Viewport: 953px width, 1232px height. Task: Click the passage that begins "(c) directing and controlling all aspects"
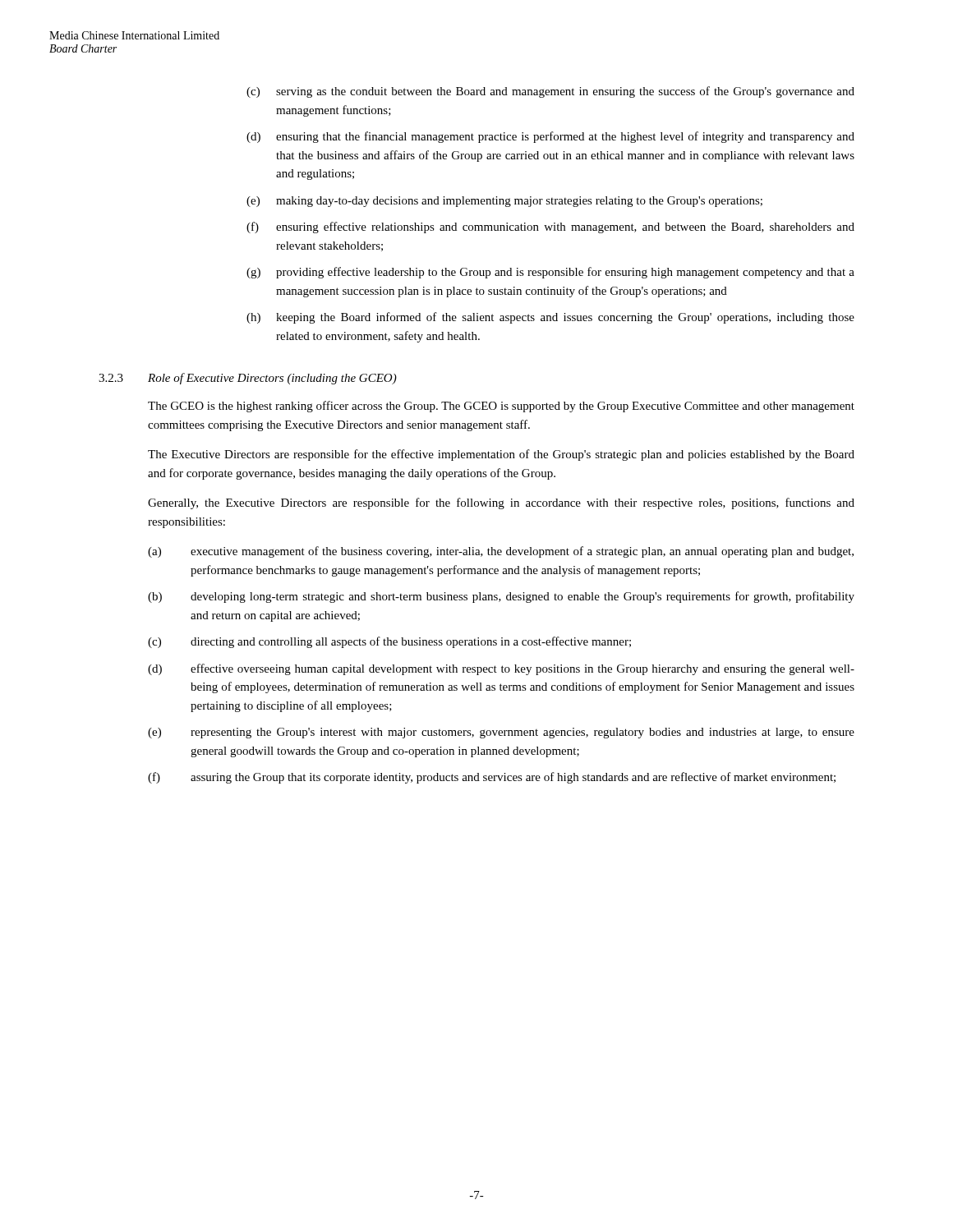(x=501, y=642)
